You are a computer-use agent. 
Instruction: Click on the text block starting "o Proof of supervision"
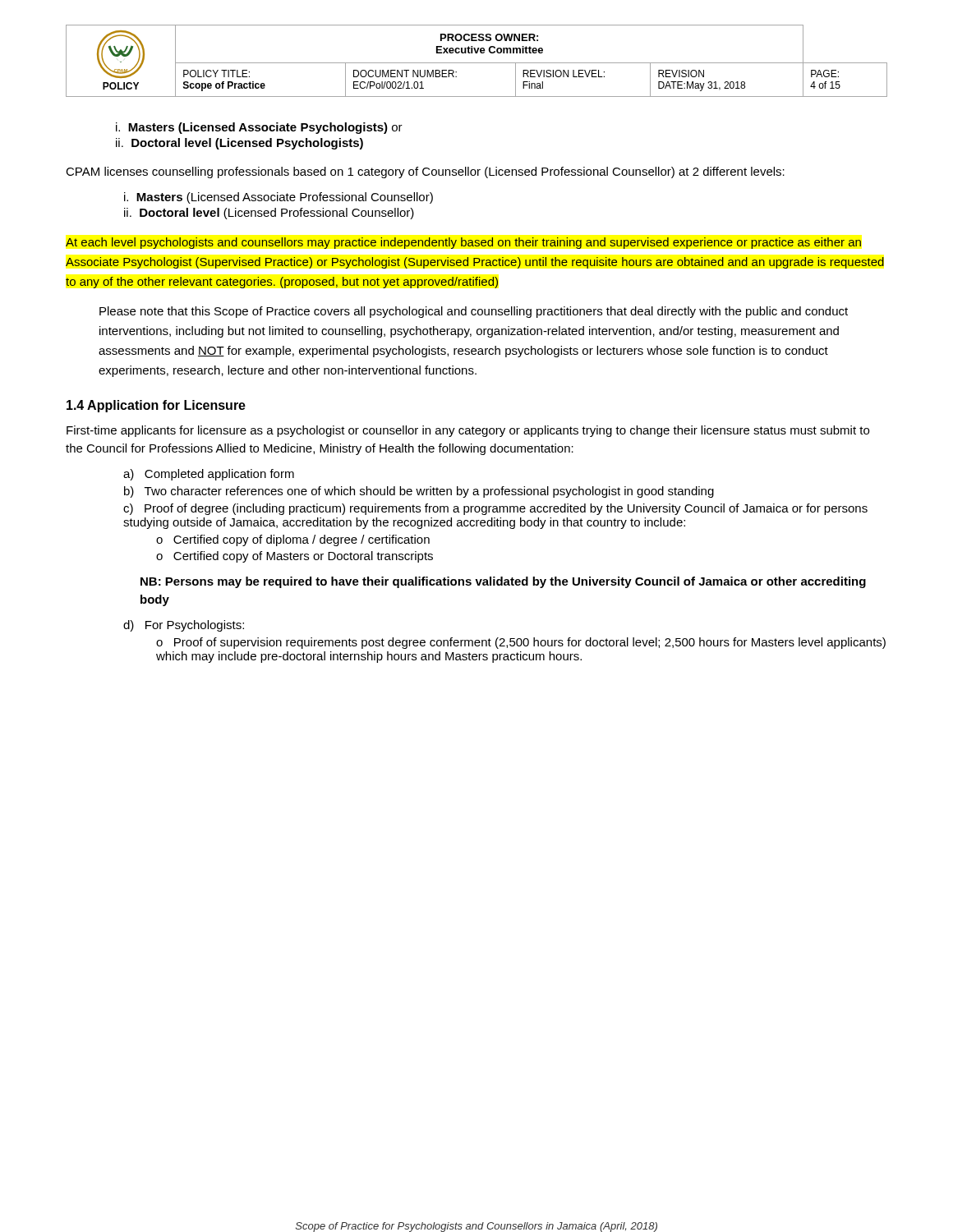(x=521, y=648)
